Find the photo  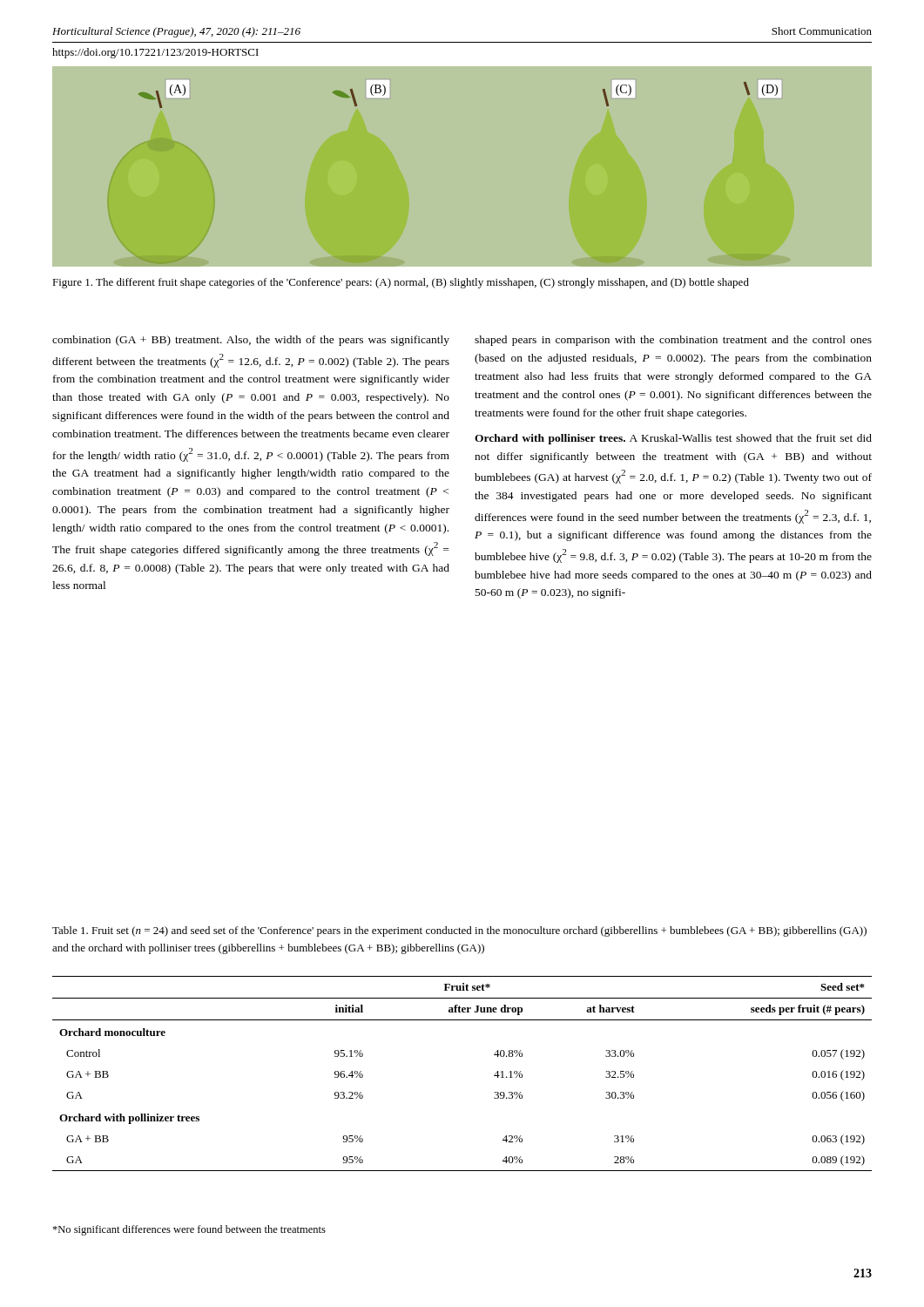point(462,166)
